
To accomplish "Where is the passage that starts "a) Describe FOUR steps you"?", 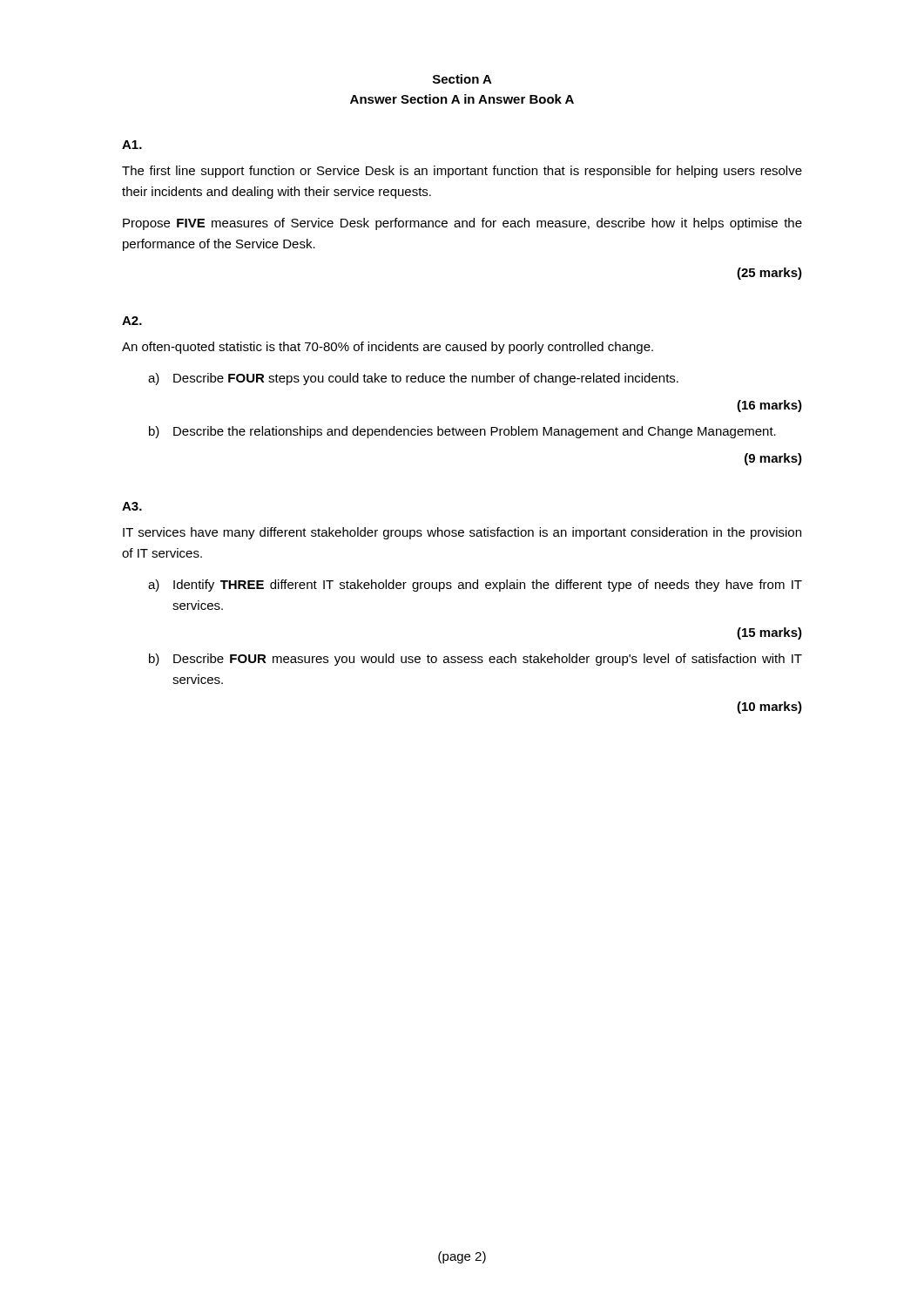I will click(x=475, y=378).
